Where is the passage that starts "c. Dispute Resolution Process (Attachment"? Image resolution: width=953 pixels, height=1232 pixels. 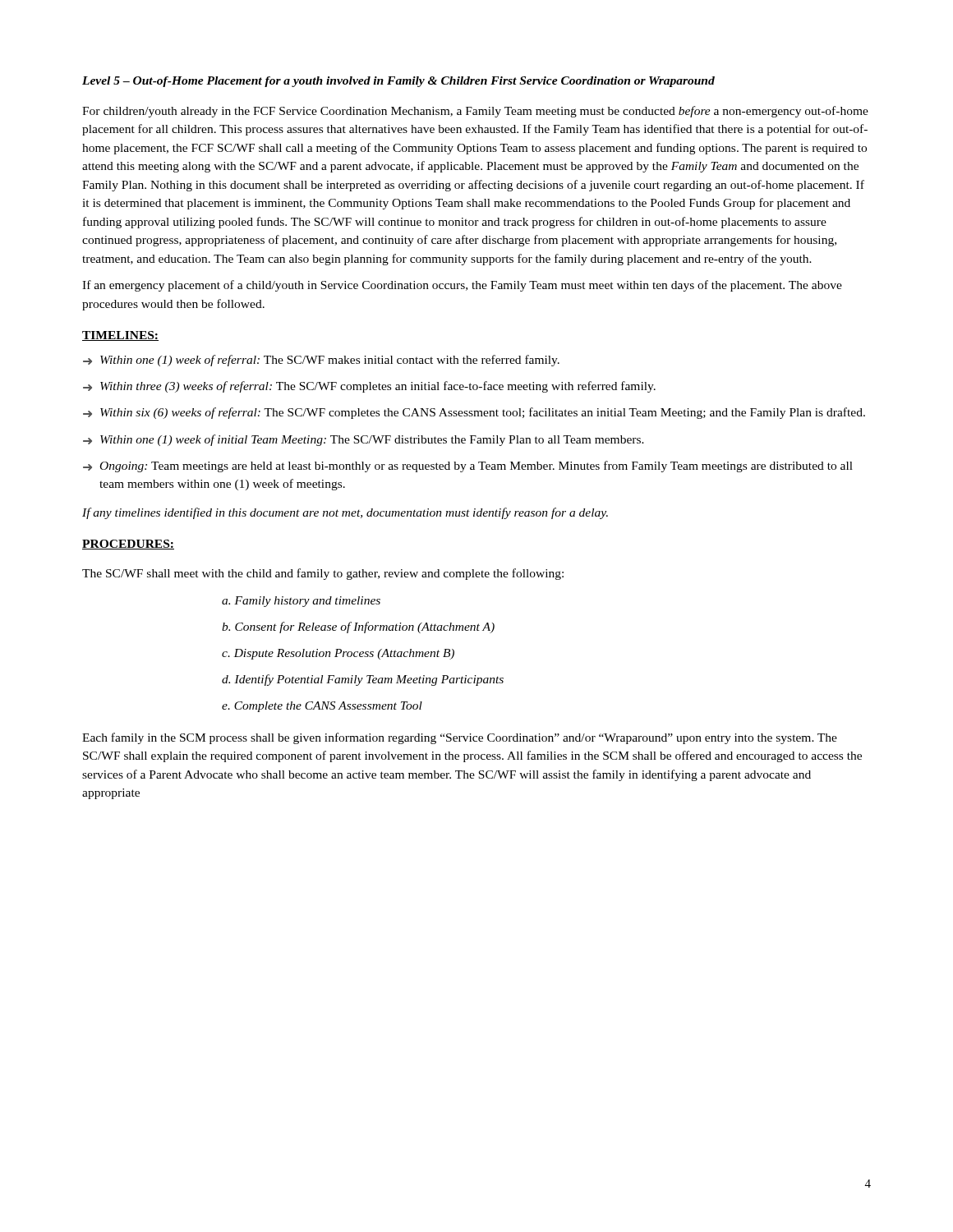(x=338, y=654)
